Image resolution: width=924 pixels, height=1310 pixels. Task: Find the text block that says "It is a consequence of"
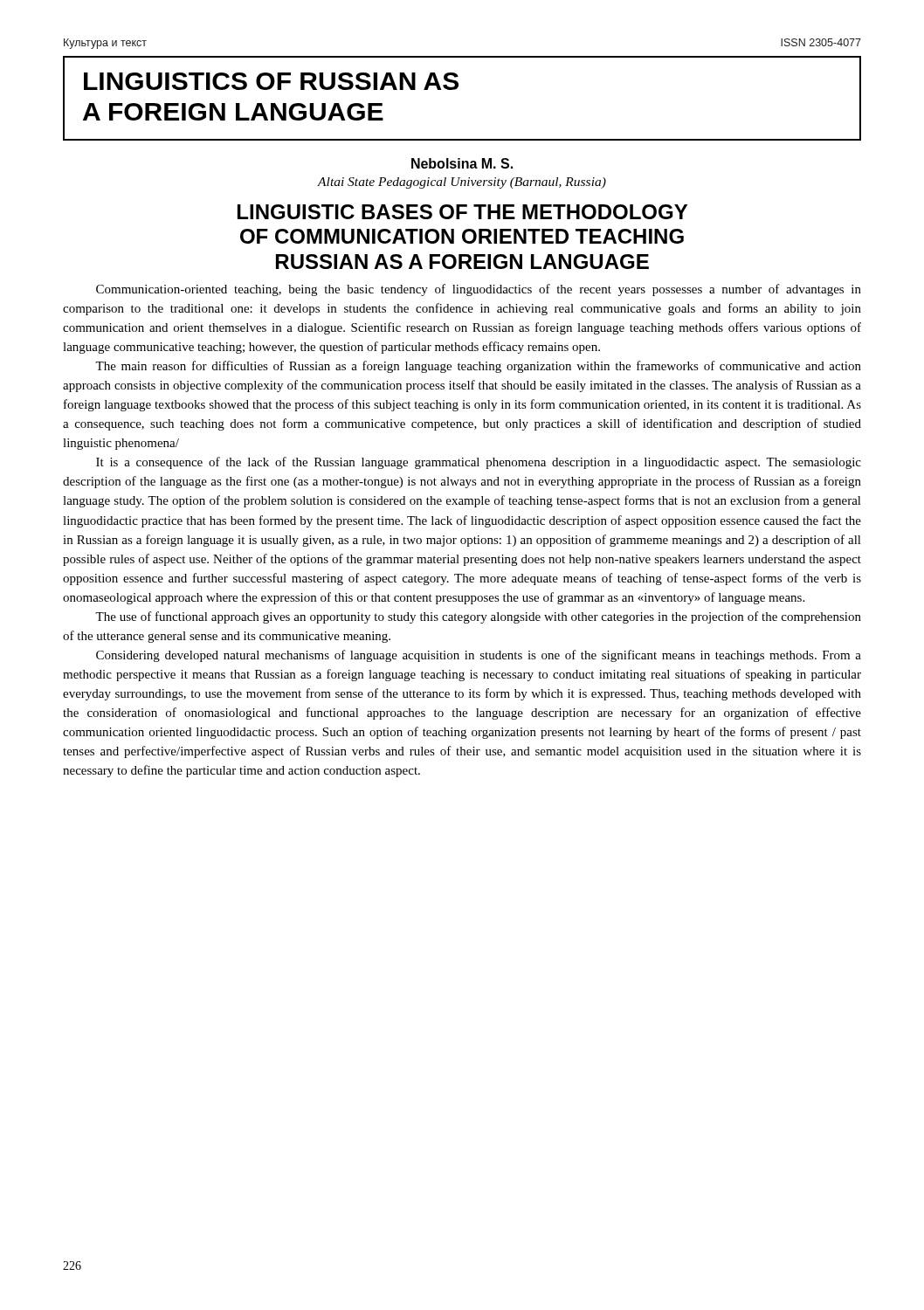click(x=462, y=530)
